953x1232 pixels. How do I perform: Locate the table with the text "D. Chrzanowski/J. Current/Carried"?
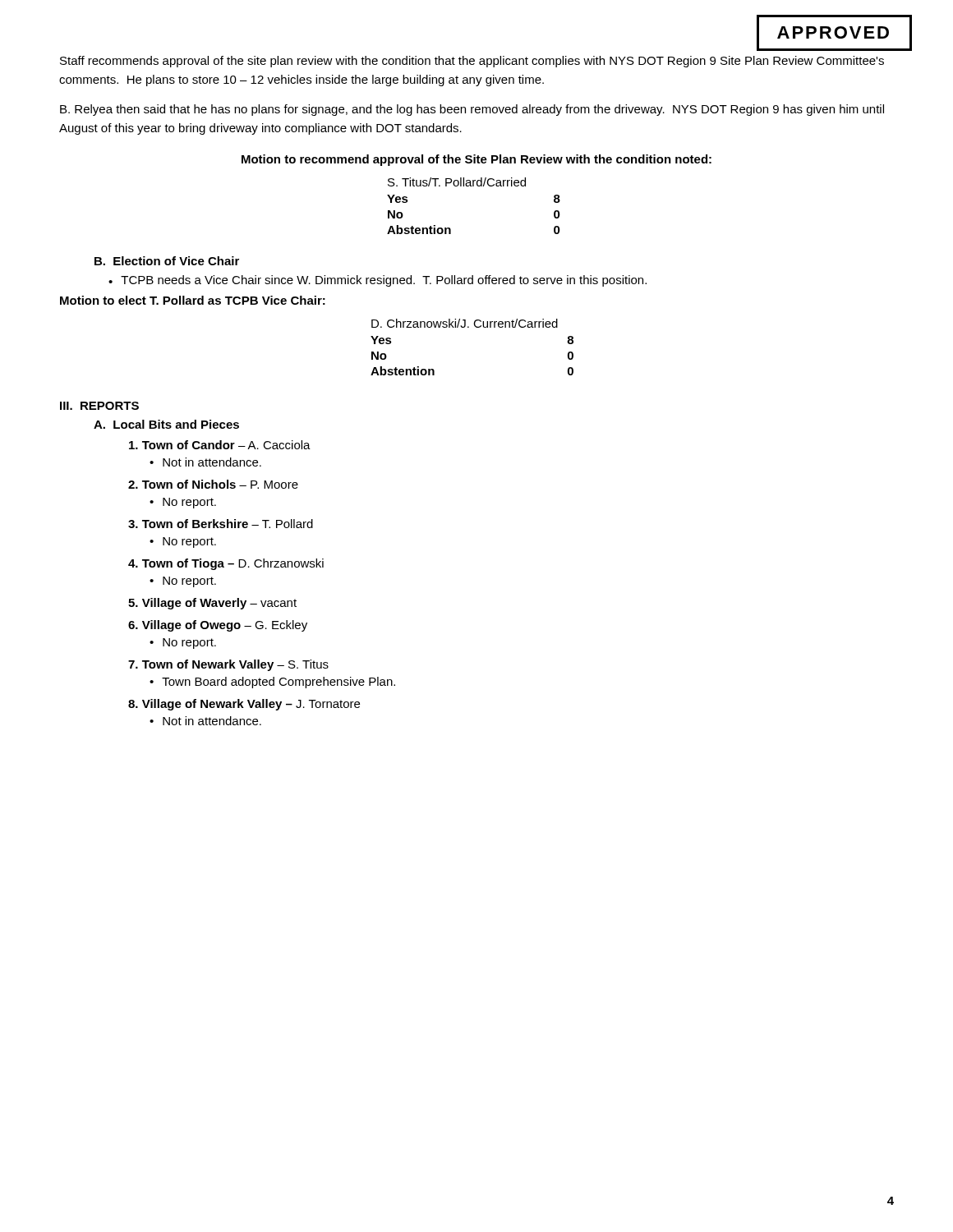click(476, 347)
